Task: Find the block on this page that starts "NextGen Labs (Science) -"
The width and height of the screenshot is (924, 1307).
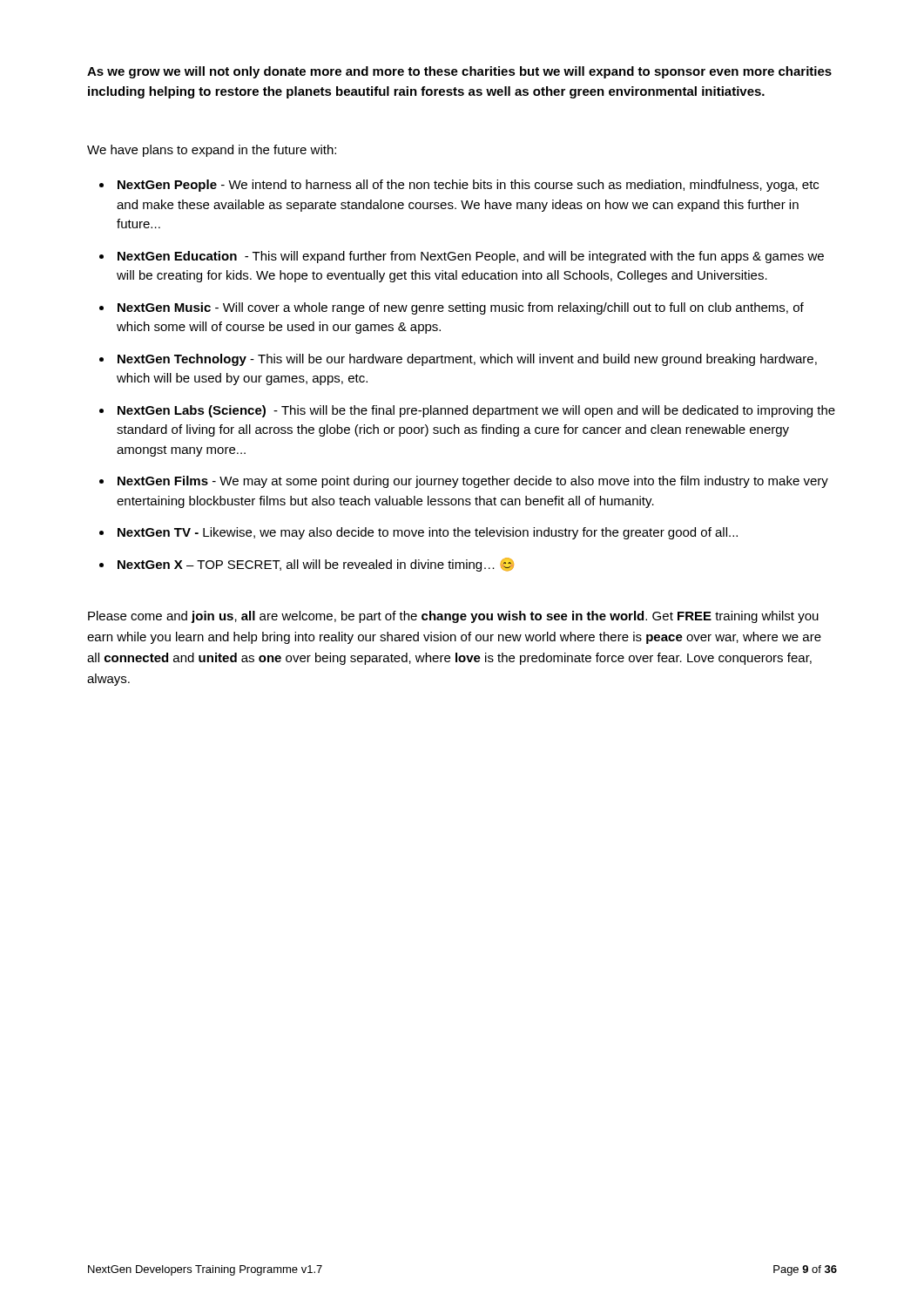Action: click(x=476, y=429)
